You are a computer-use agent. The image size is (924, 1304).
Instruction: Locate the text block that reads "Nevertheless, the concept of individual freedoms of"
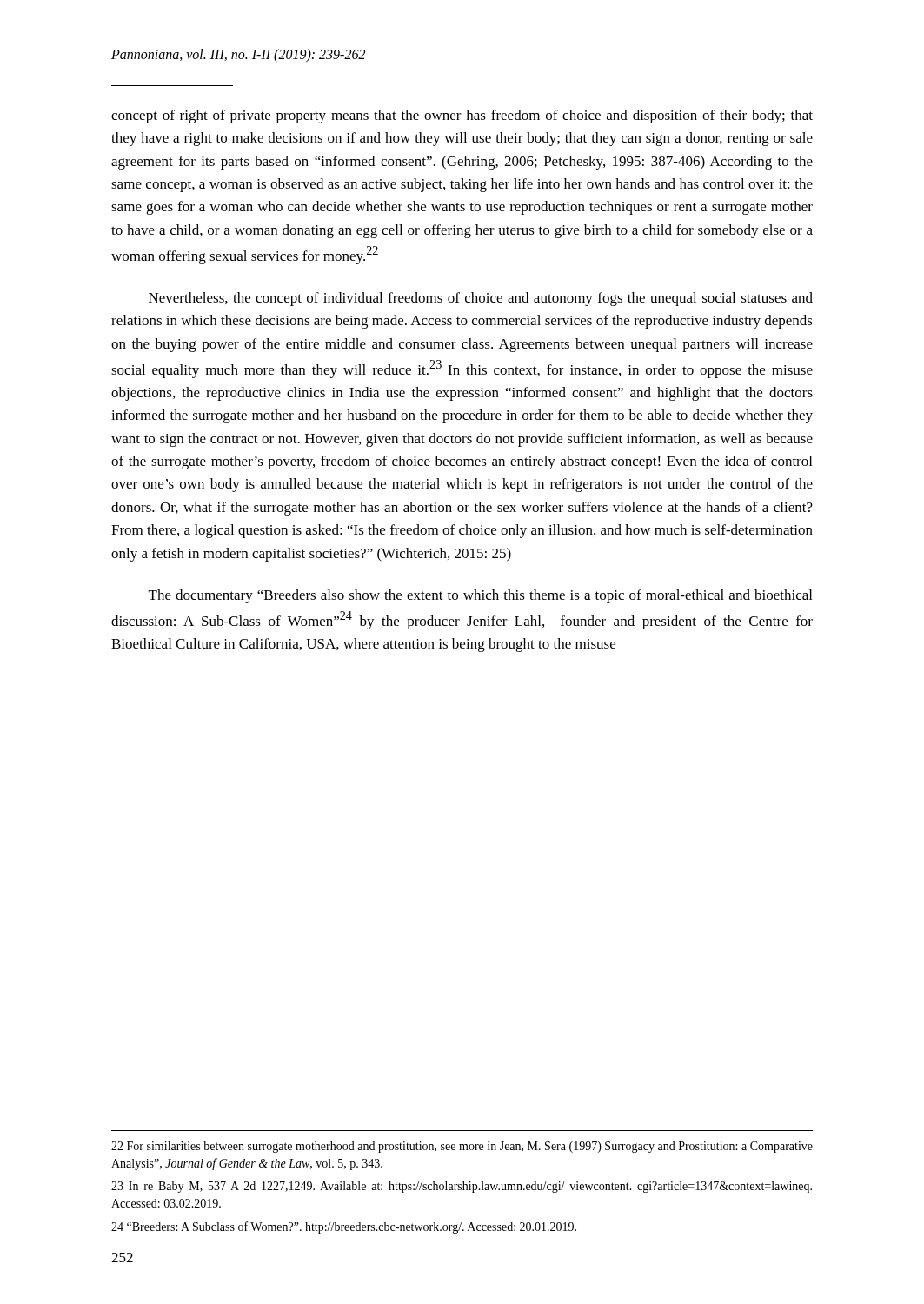pos(462,425)
